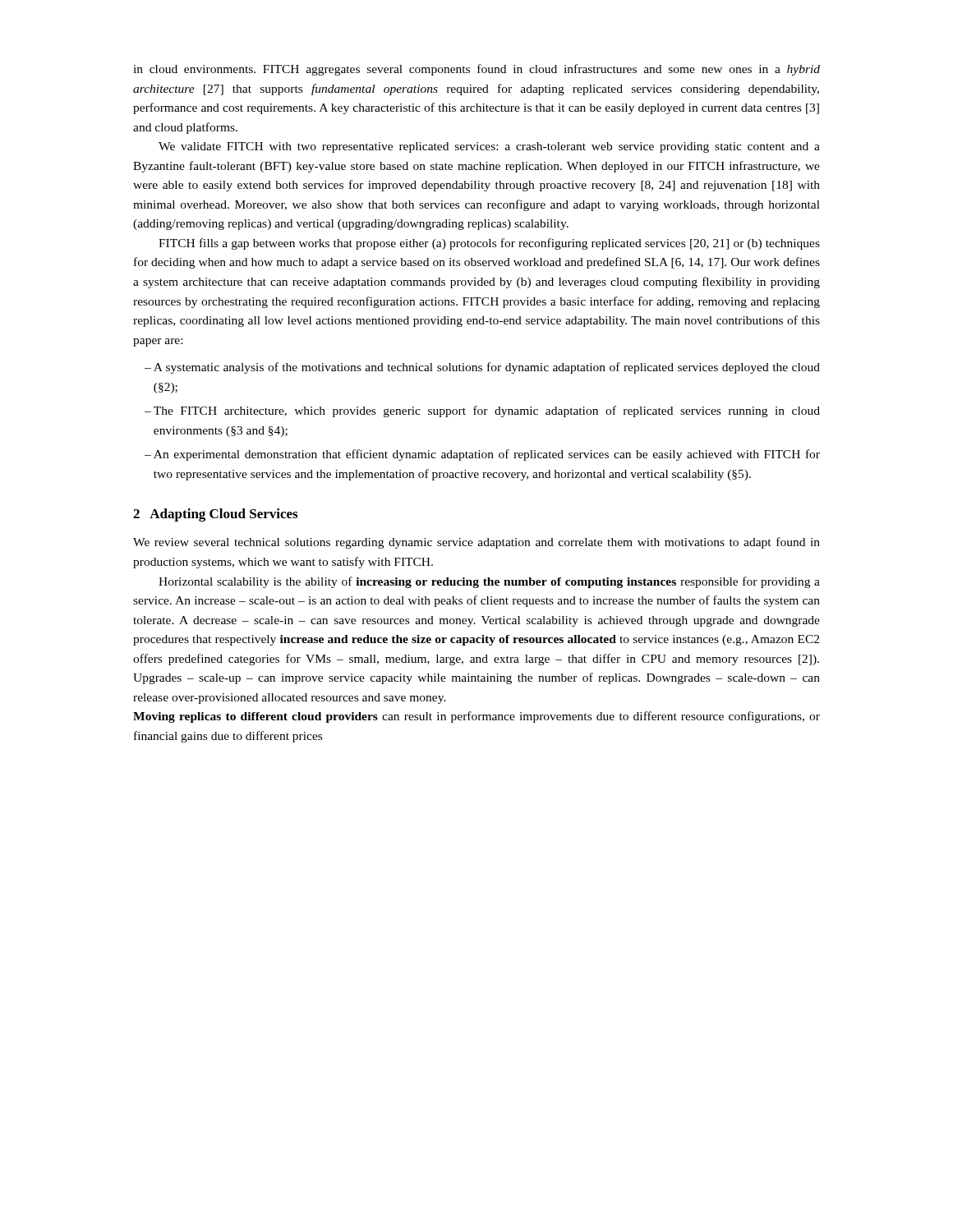Click on the list item with the text "– A systematic analysis"
The height and width of the screenshot is (1232, 953).
pos(476,377)
